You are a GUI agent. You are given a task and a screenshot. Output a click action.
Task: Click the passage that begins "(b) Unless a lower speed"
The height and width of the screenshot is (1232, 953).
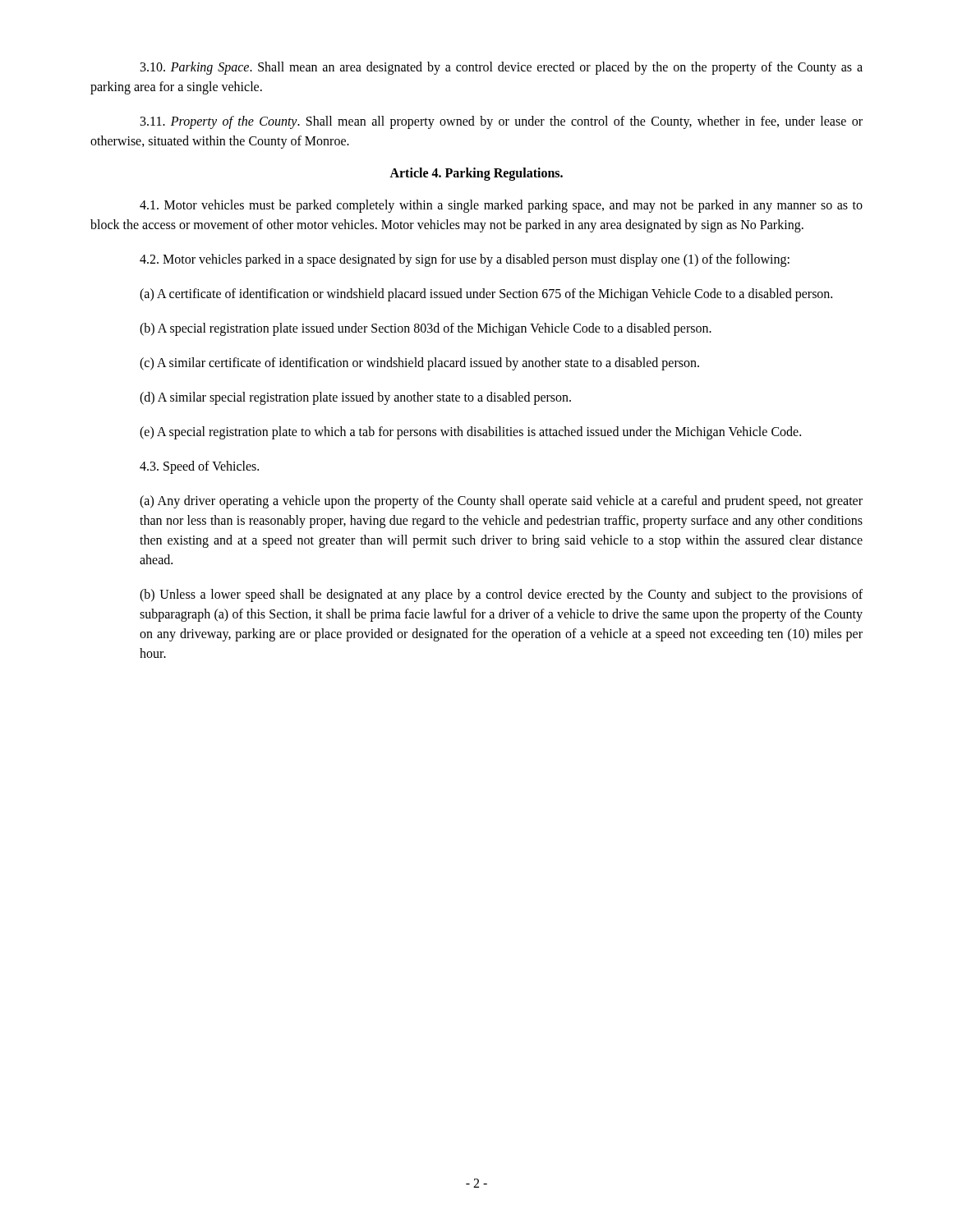501,624
